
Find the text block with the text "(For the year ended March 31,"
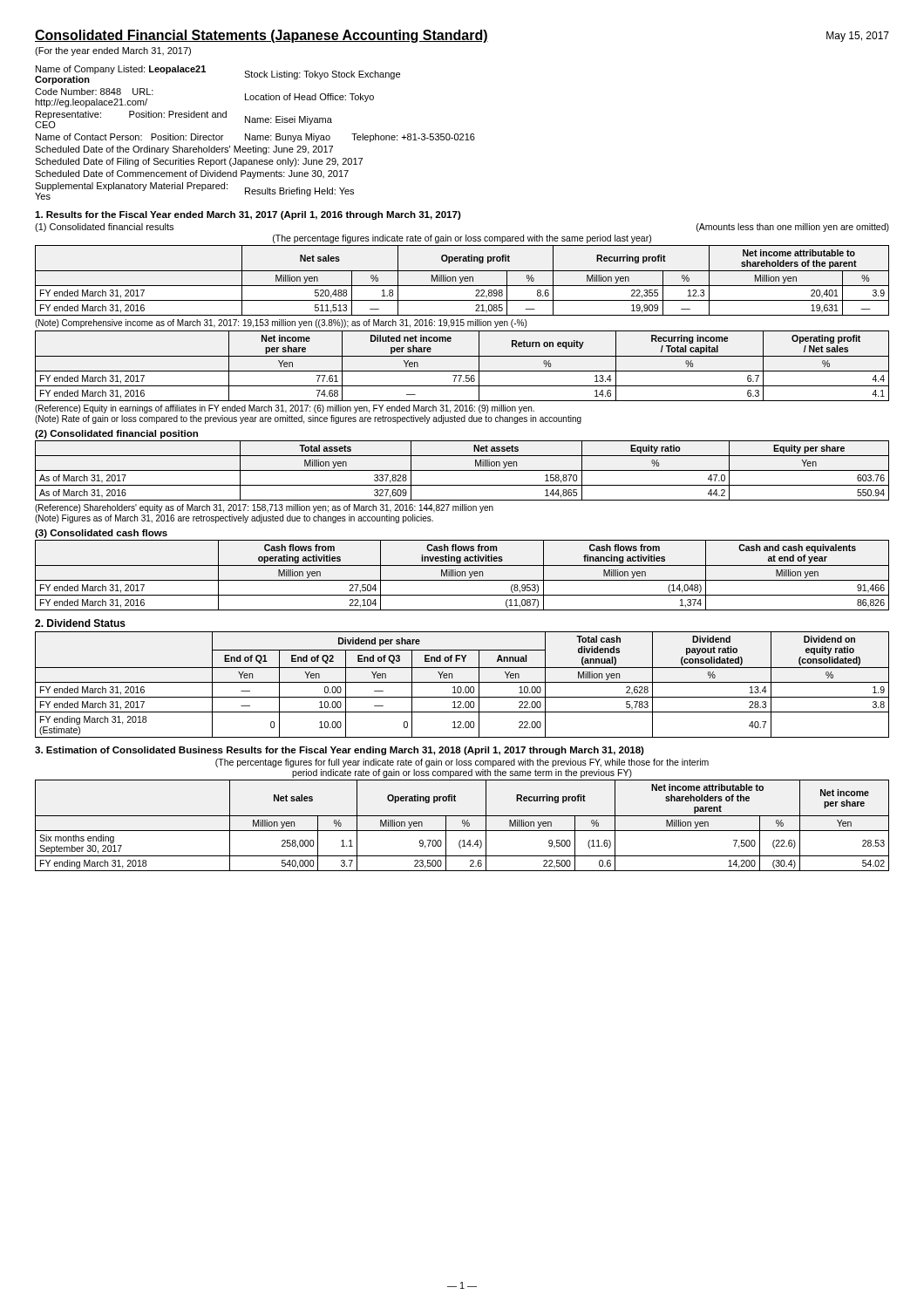coord(113,51)
